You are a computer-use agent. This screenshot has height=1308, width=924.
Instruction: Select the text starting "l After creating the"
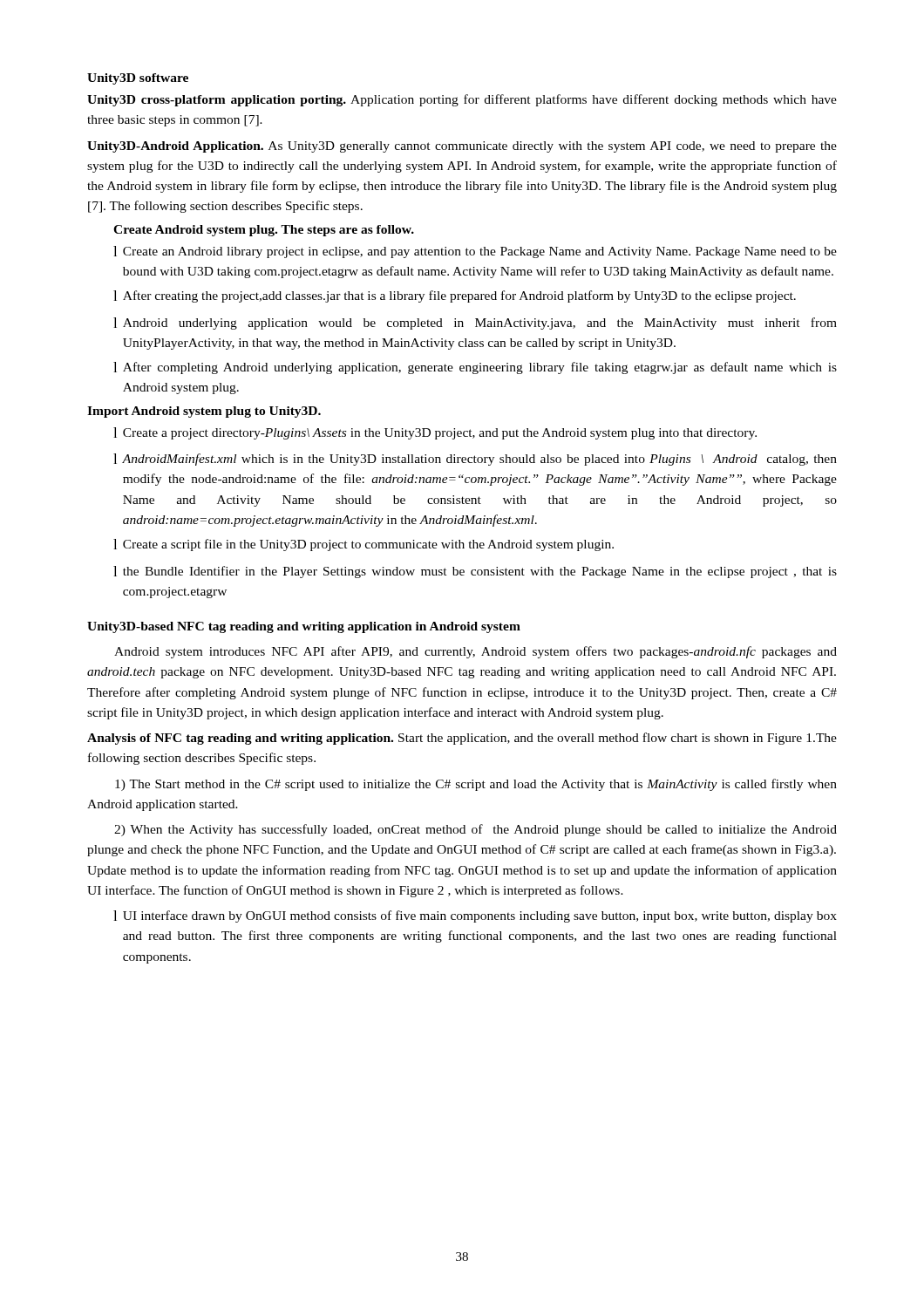click(x=475, y=296)
